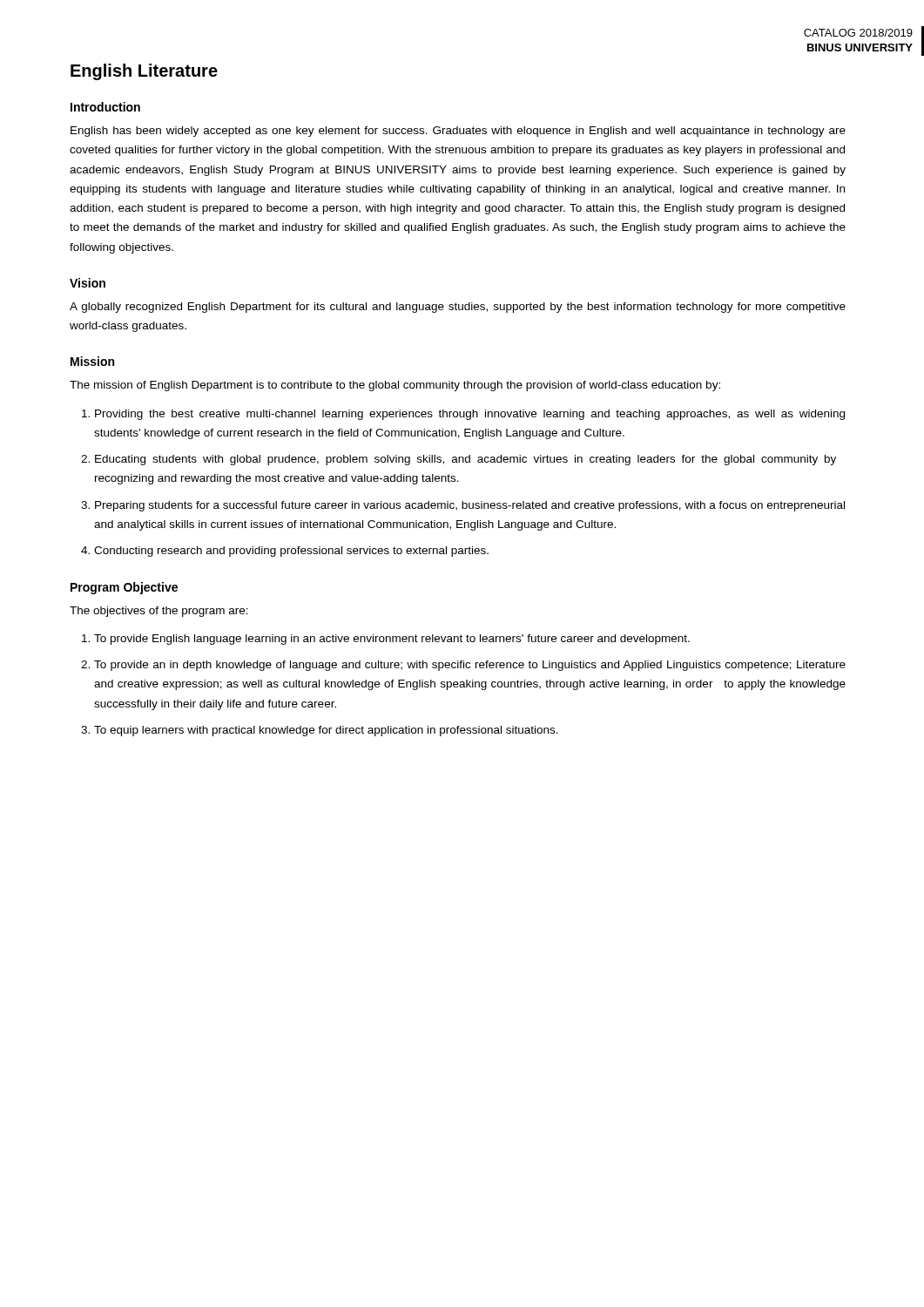Find the block starting "To provide English language"
The height and width of the screenshot is (1307, 924).
tap(470, 639)
